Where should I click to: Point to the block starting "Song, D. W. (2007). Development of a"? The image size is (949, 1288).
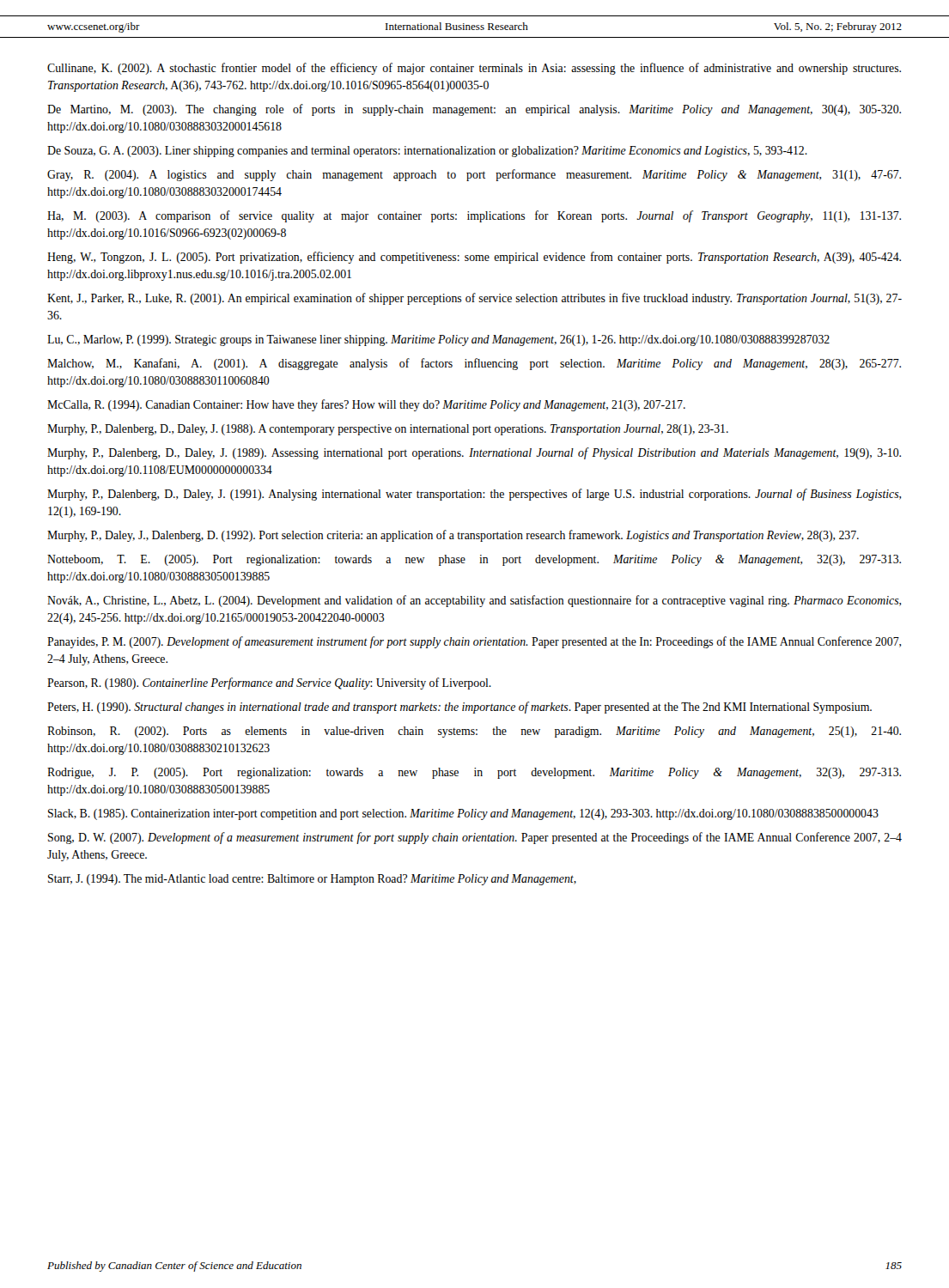pos(474,846)
